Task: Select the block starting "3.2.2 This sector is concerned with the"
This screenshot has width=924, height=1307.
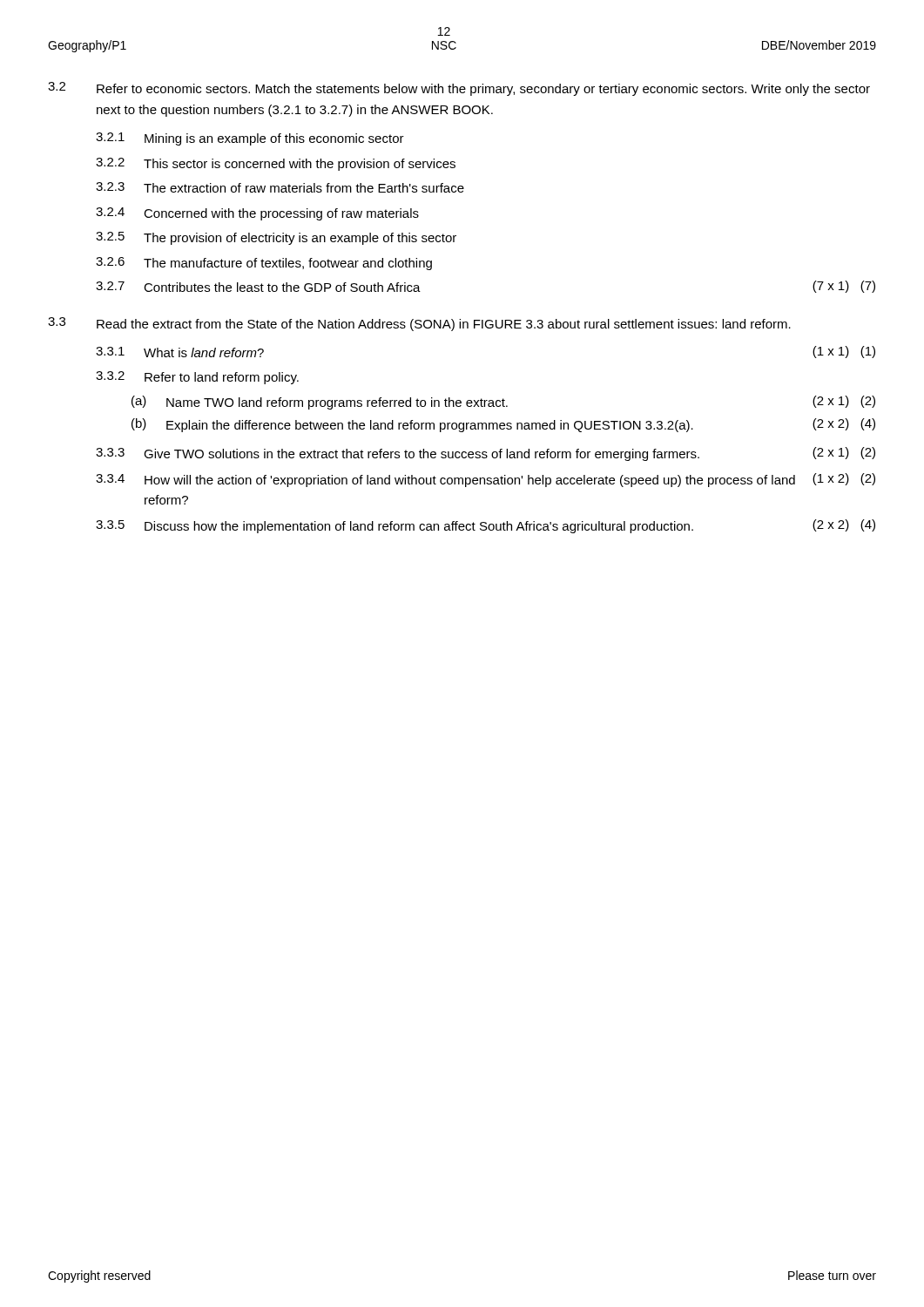Action: point(462,164)
